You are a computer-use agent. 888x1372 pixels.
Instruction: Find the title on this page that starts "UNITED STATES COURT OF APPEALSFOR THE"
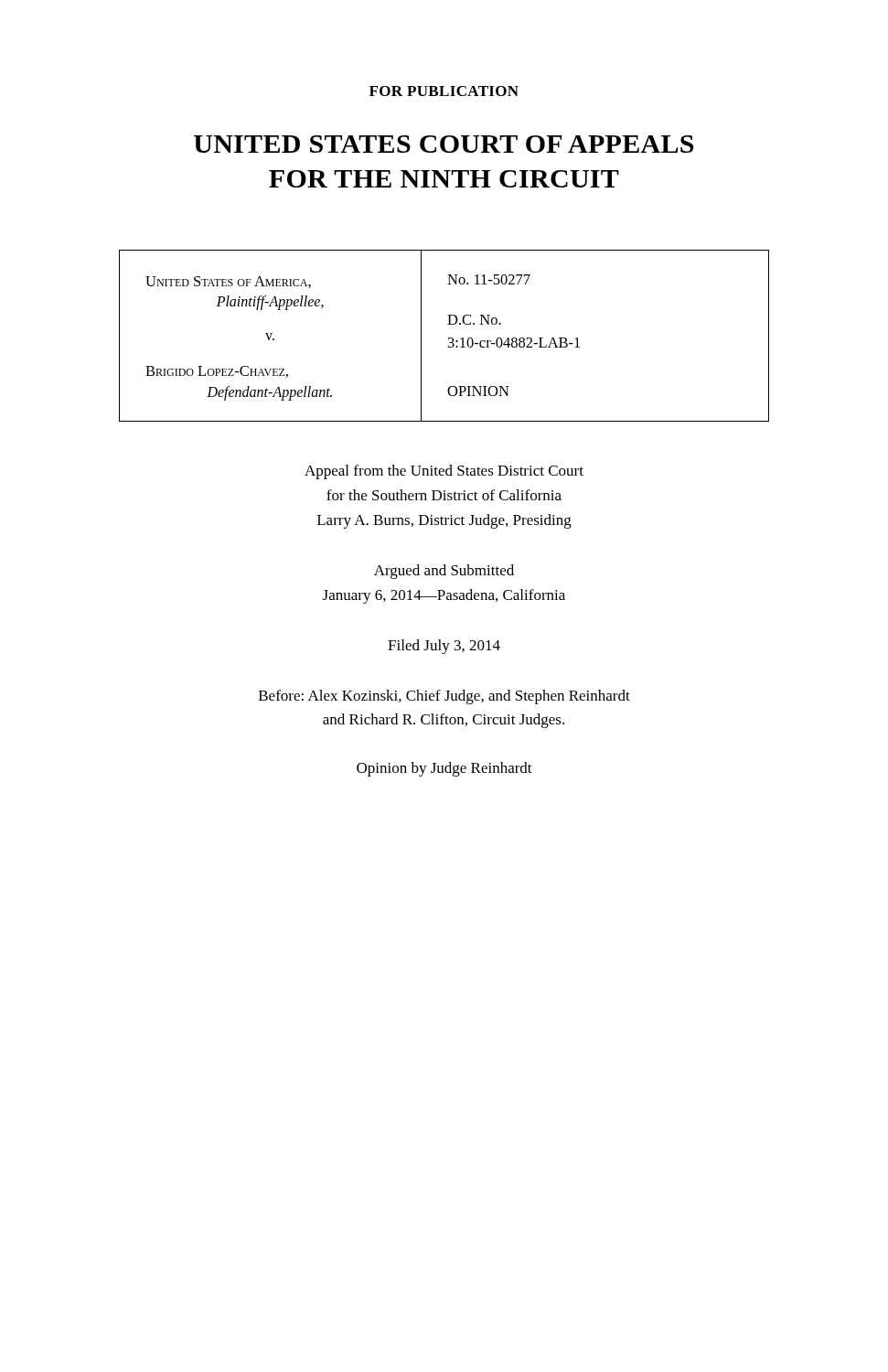pyautogui.click(x=444, y=160)
